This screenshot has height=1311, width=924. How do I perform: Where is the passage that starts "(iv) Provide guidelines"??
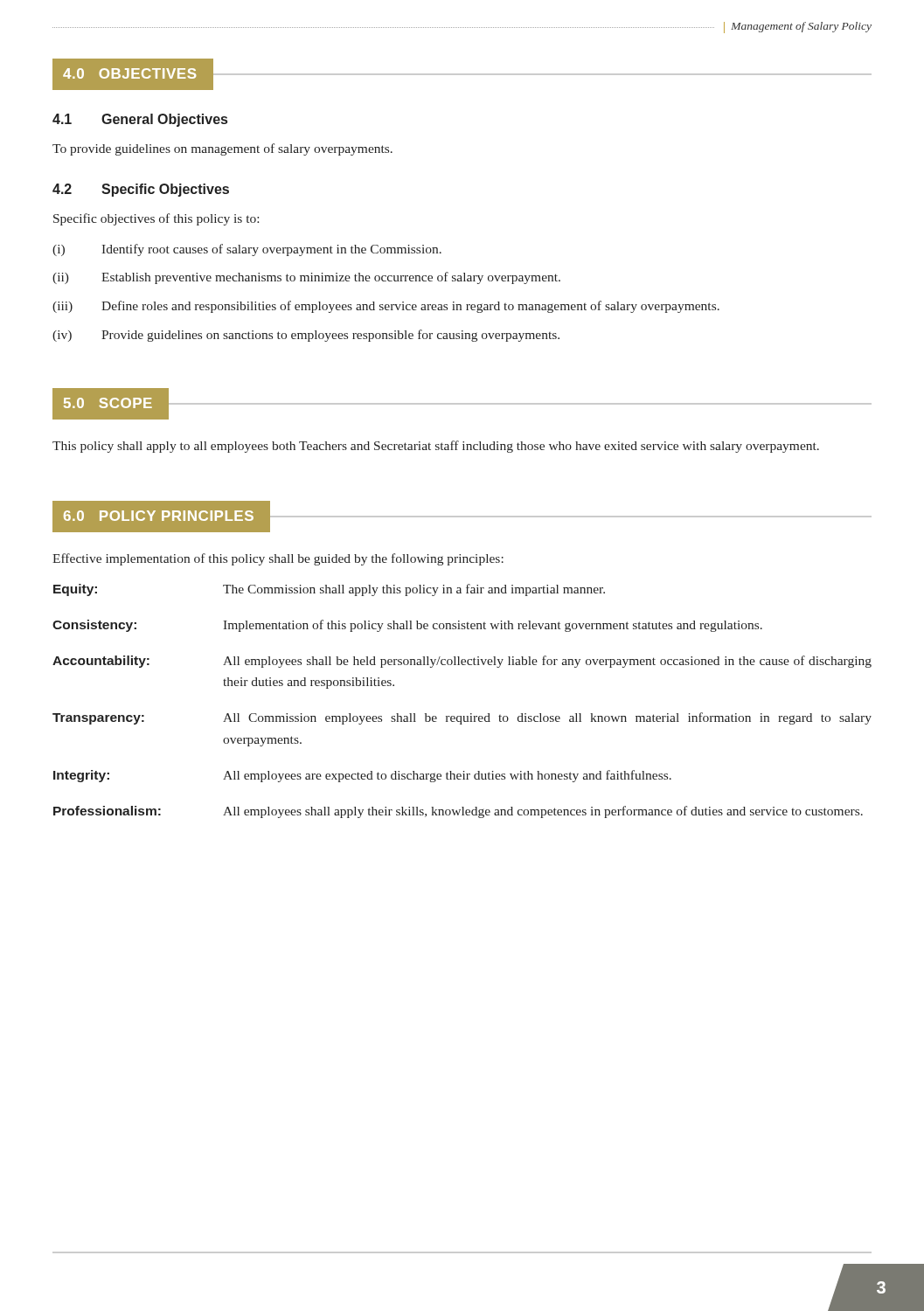(x=462, y=335)
